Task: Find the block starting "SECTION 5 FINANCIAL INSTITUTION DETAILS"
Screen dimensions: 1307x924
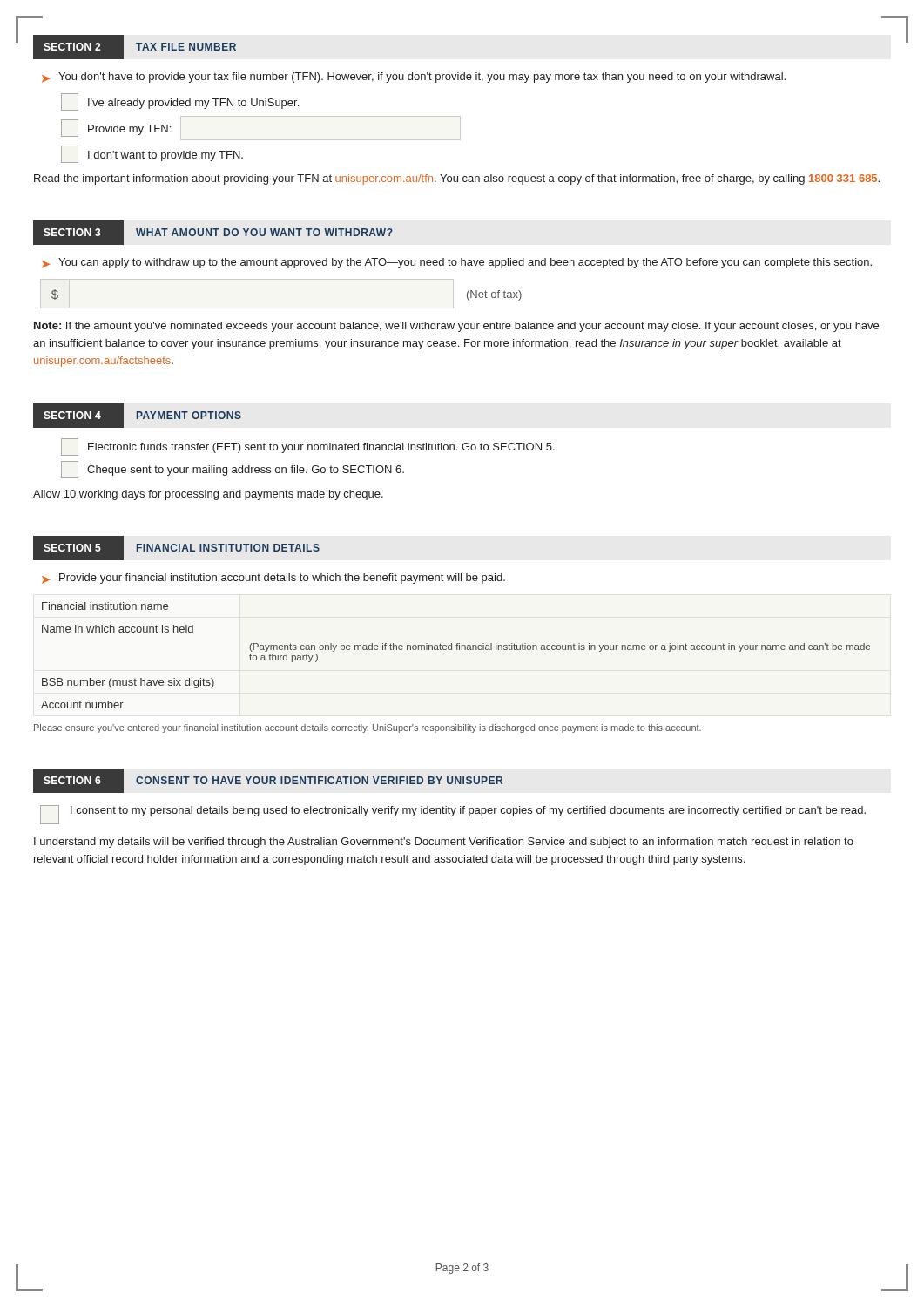Action: coord(183,548)
